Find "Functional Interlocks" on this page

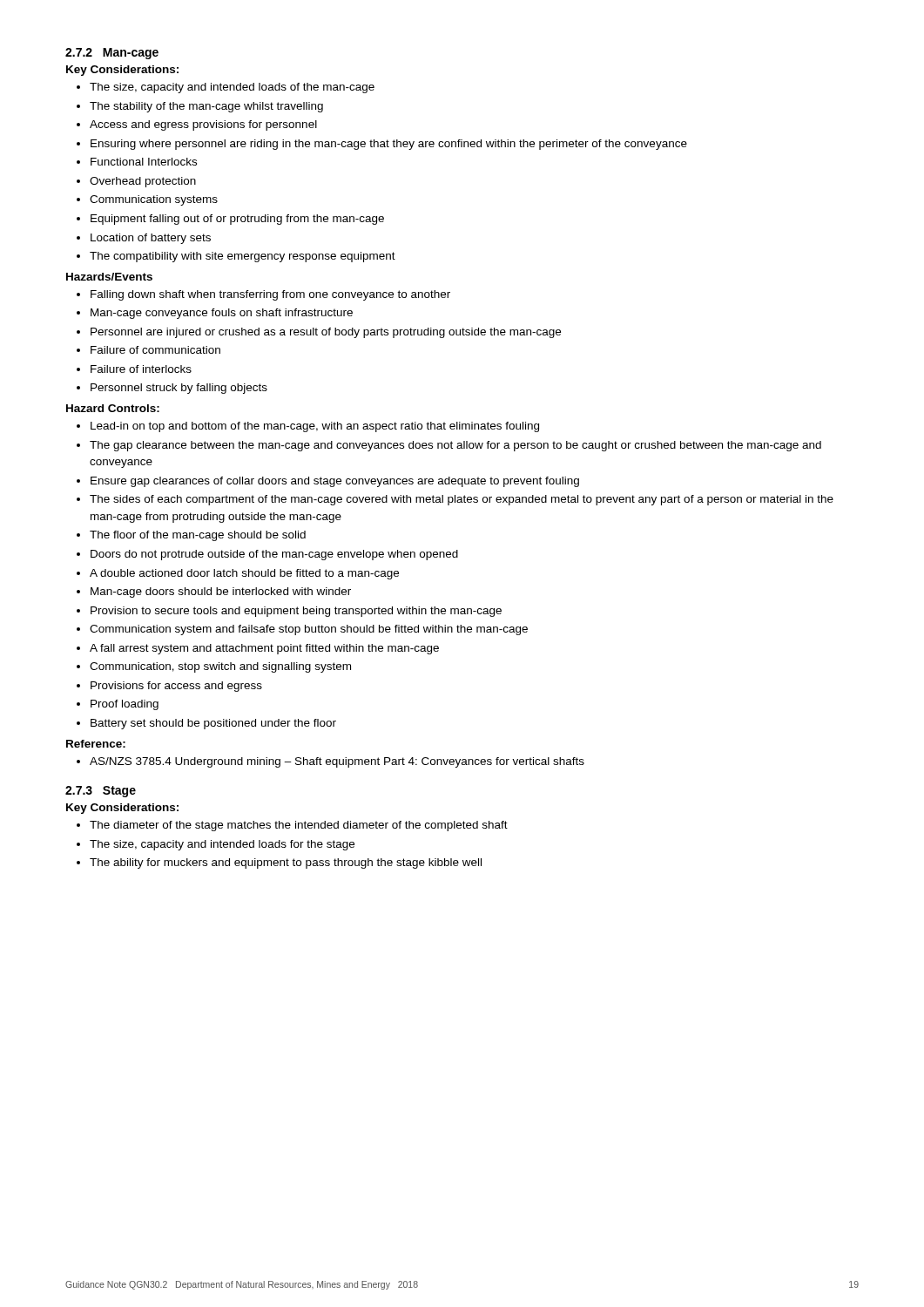coord(144,162)
